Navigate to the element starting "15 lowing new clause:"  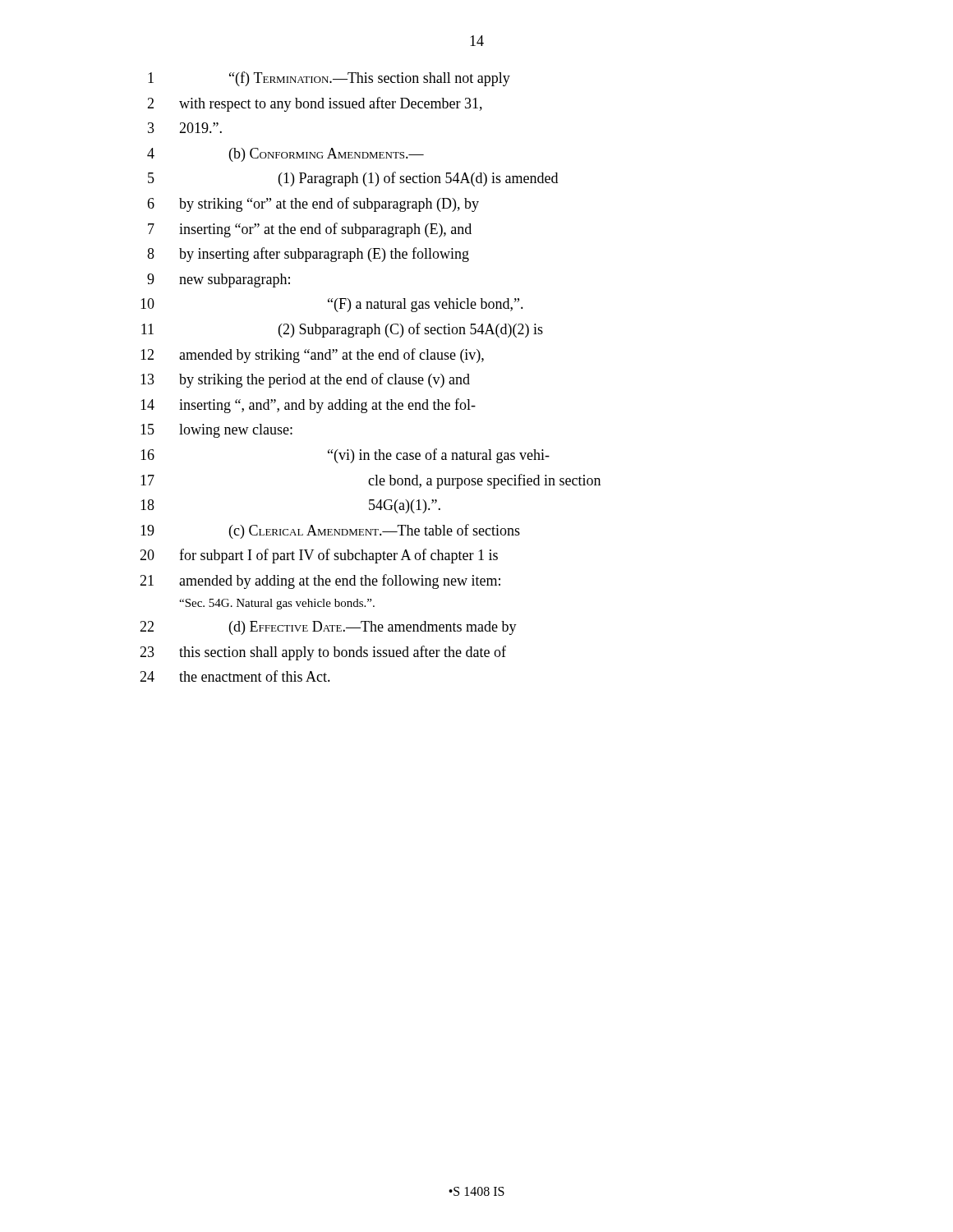tap(216, 431)
